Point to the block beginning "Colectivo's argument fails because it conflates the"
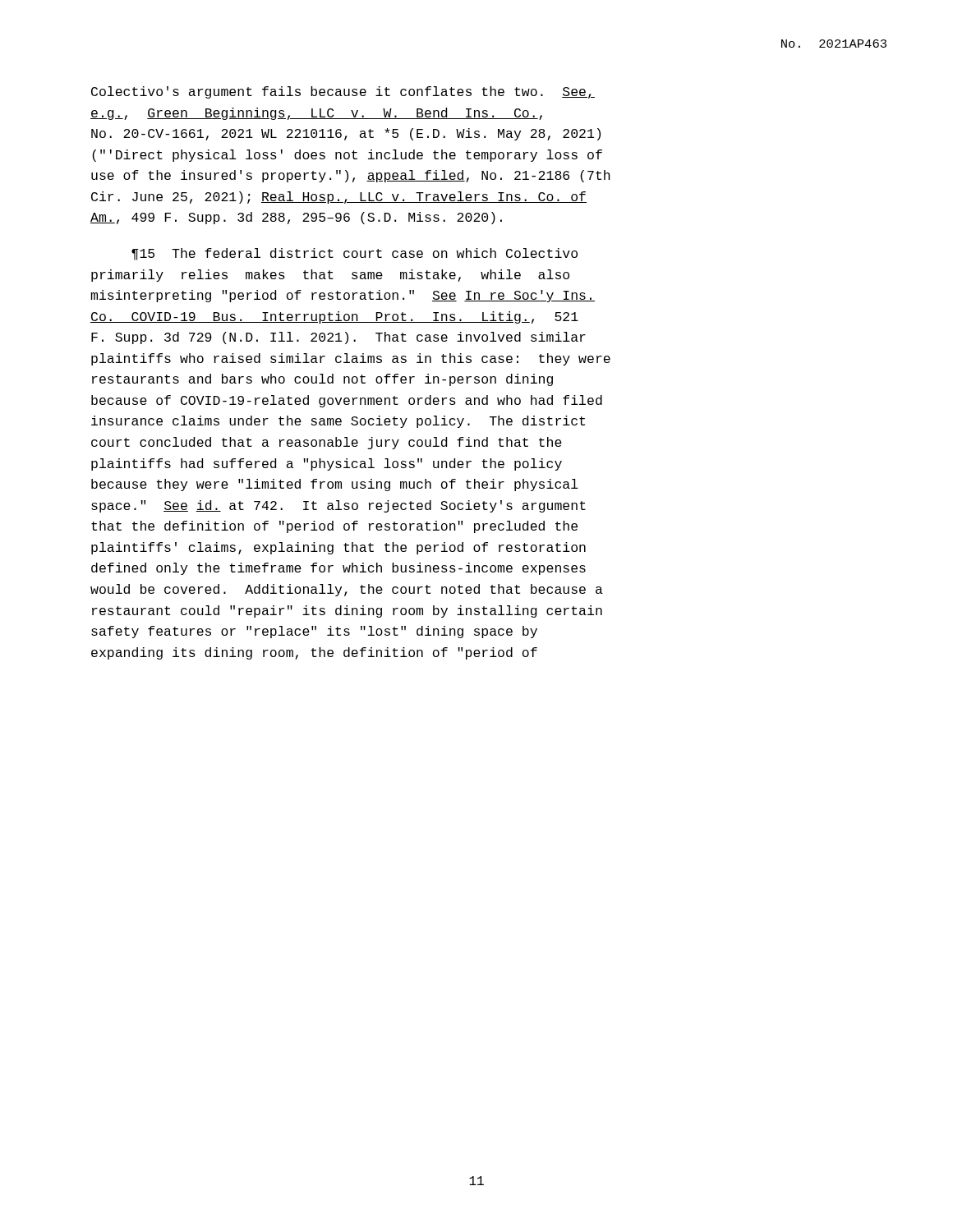 (x=351, y=155)
